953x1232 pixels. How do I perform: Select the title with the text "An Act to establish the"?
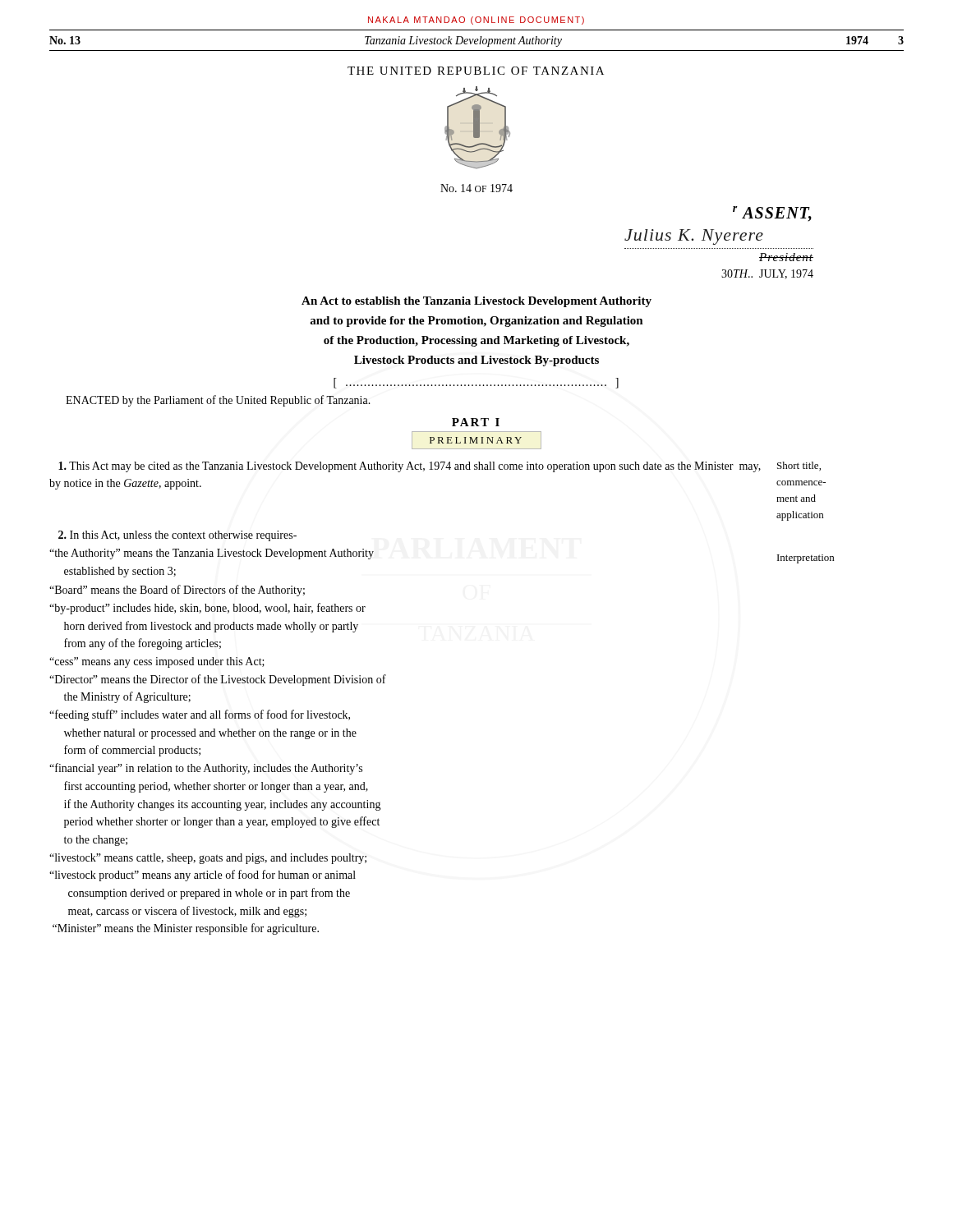point(476,330)
